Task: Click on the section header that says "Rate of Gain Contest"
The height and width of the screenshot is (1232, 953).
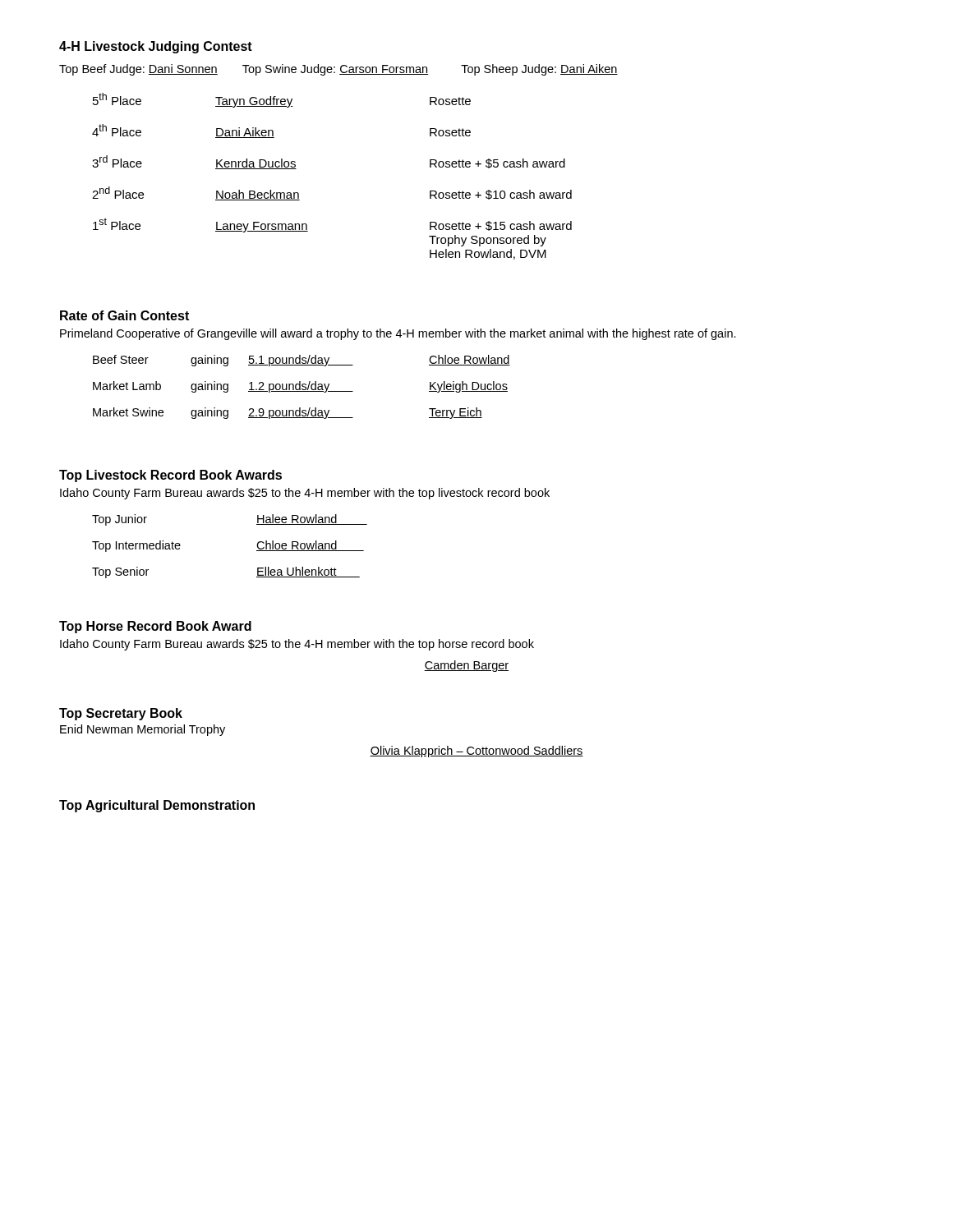Action: [x=124, y=316]
